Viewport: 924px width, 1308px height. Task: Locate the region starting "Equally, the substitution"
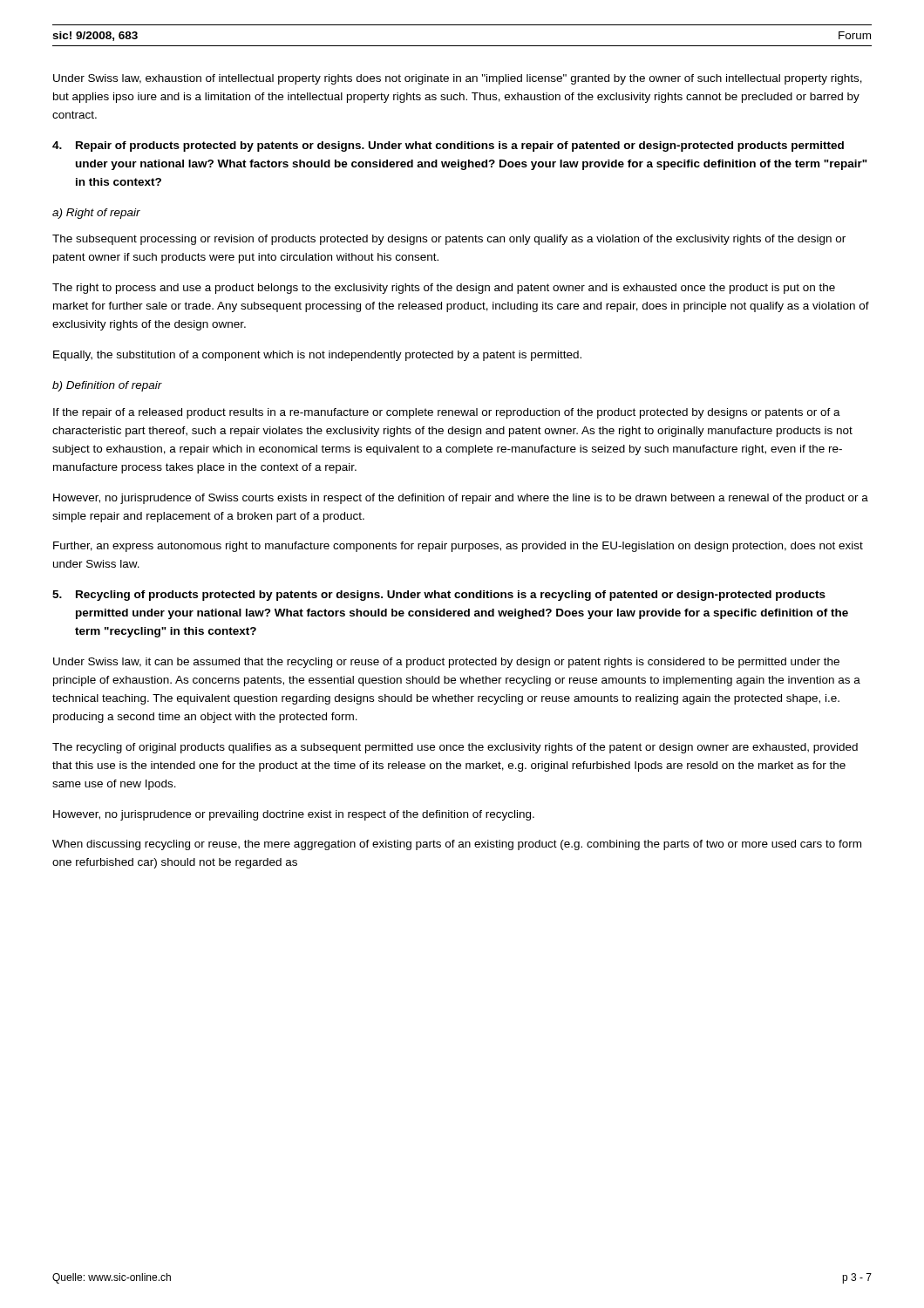point(317,354)
